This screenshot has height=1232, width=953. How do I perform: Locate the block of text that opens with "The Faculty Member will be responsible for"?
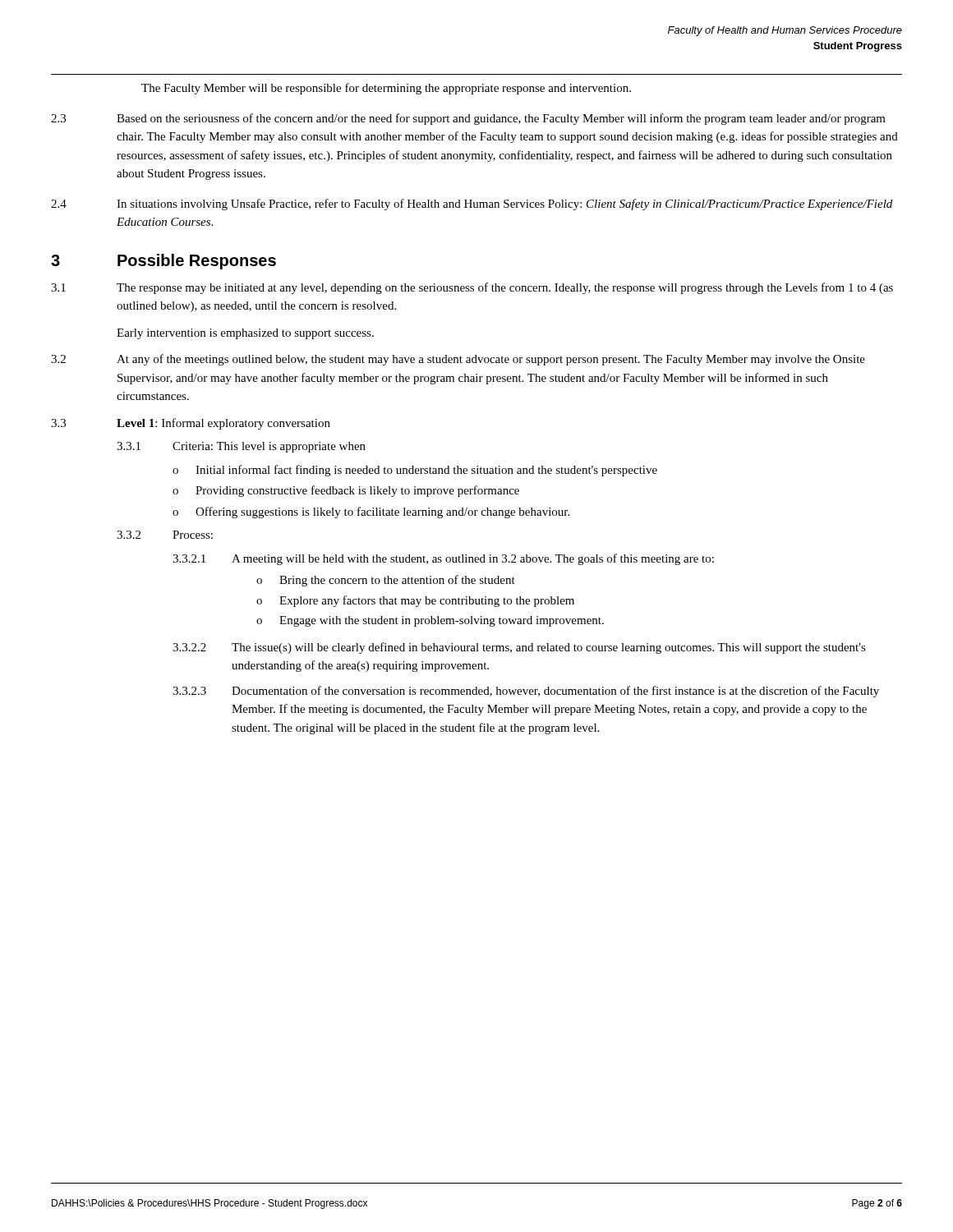click(387, 88)
